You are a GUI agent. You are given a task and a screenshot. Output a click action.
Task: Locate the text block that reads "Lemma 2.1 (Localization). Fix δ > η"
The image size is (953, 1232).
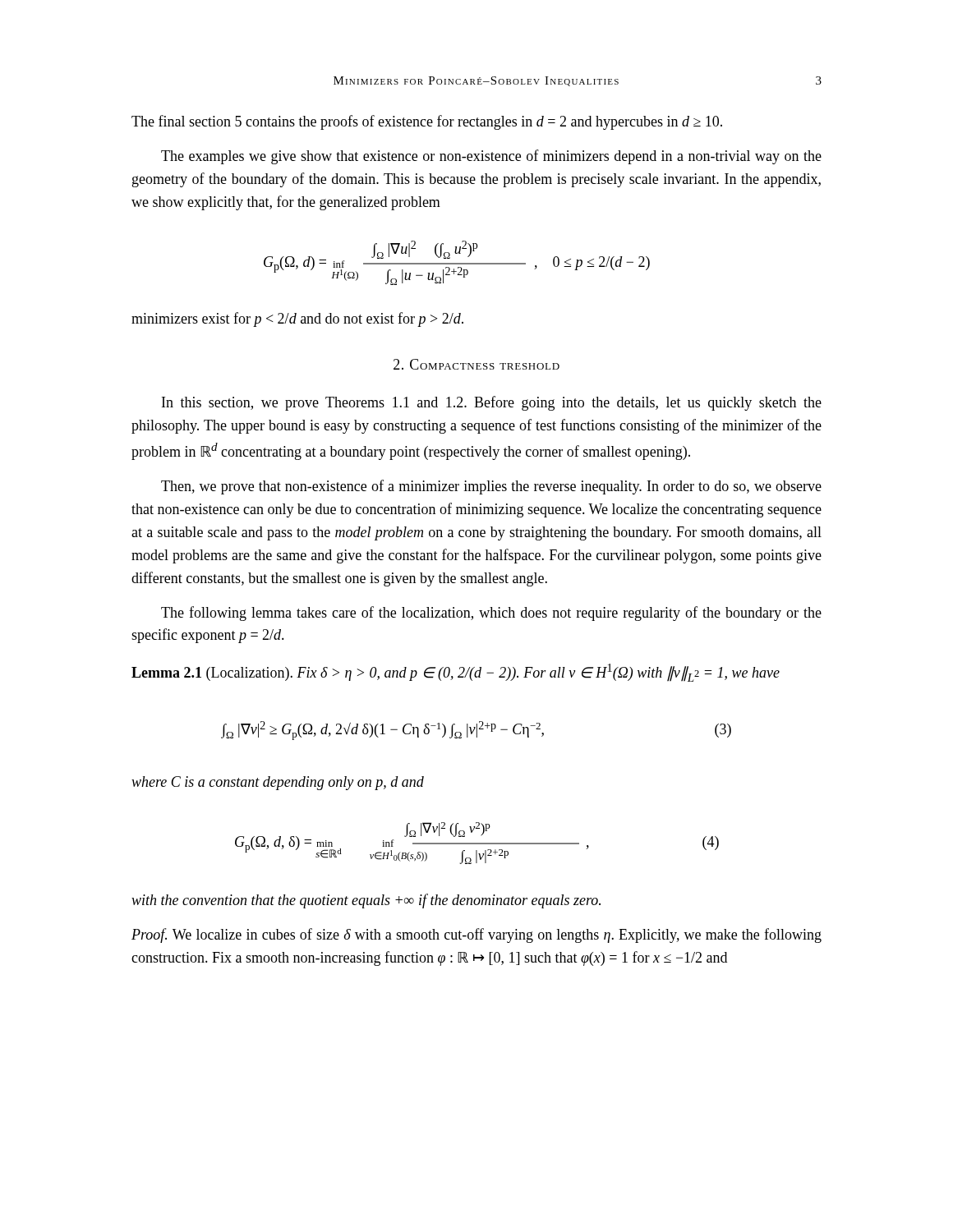tap(476, 673)
